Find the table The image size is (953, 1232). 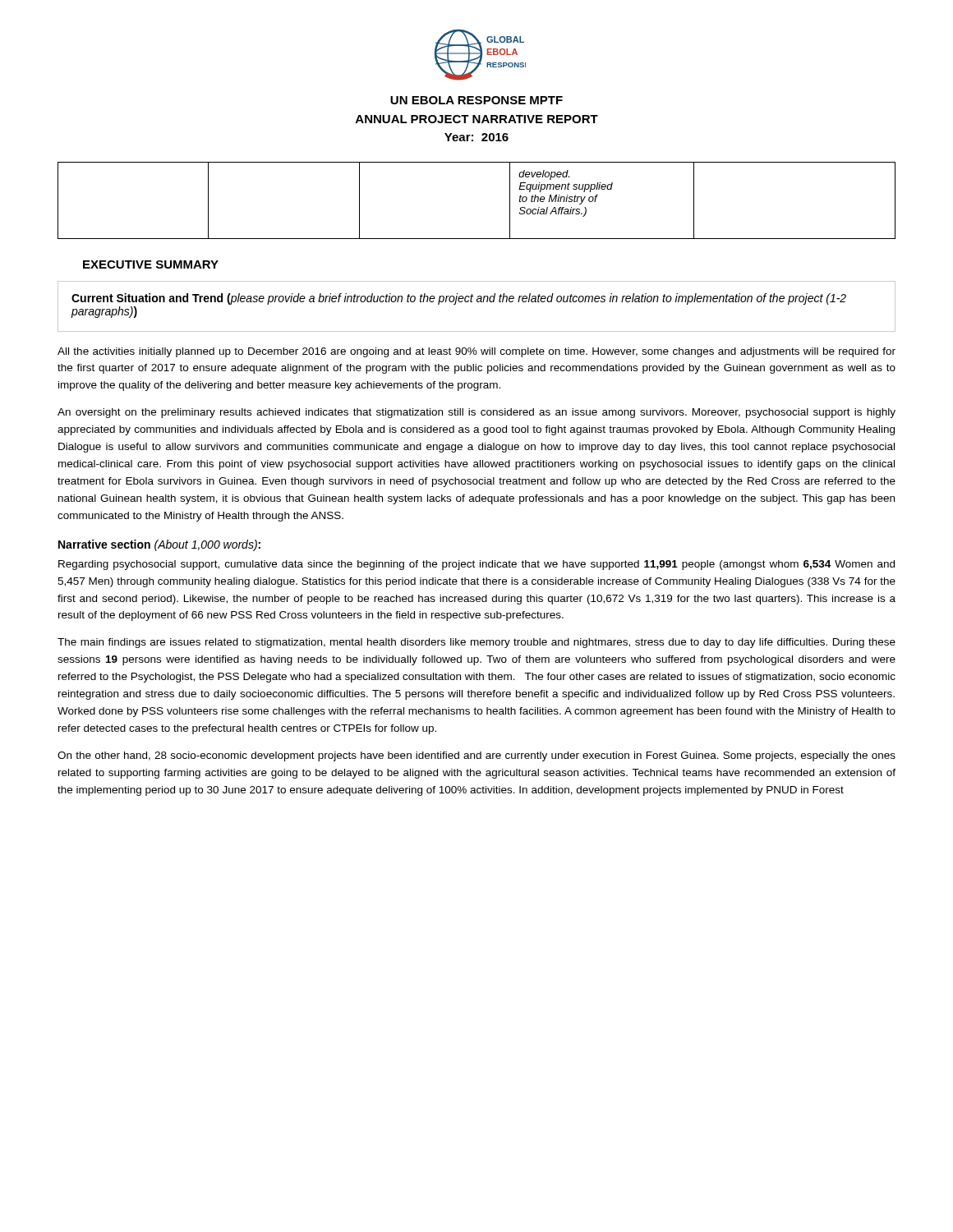[476, 200]
